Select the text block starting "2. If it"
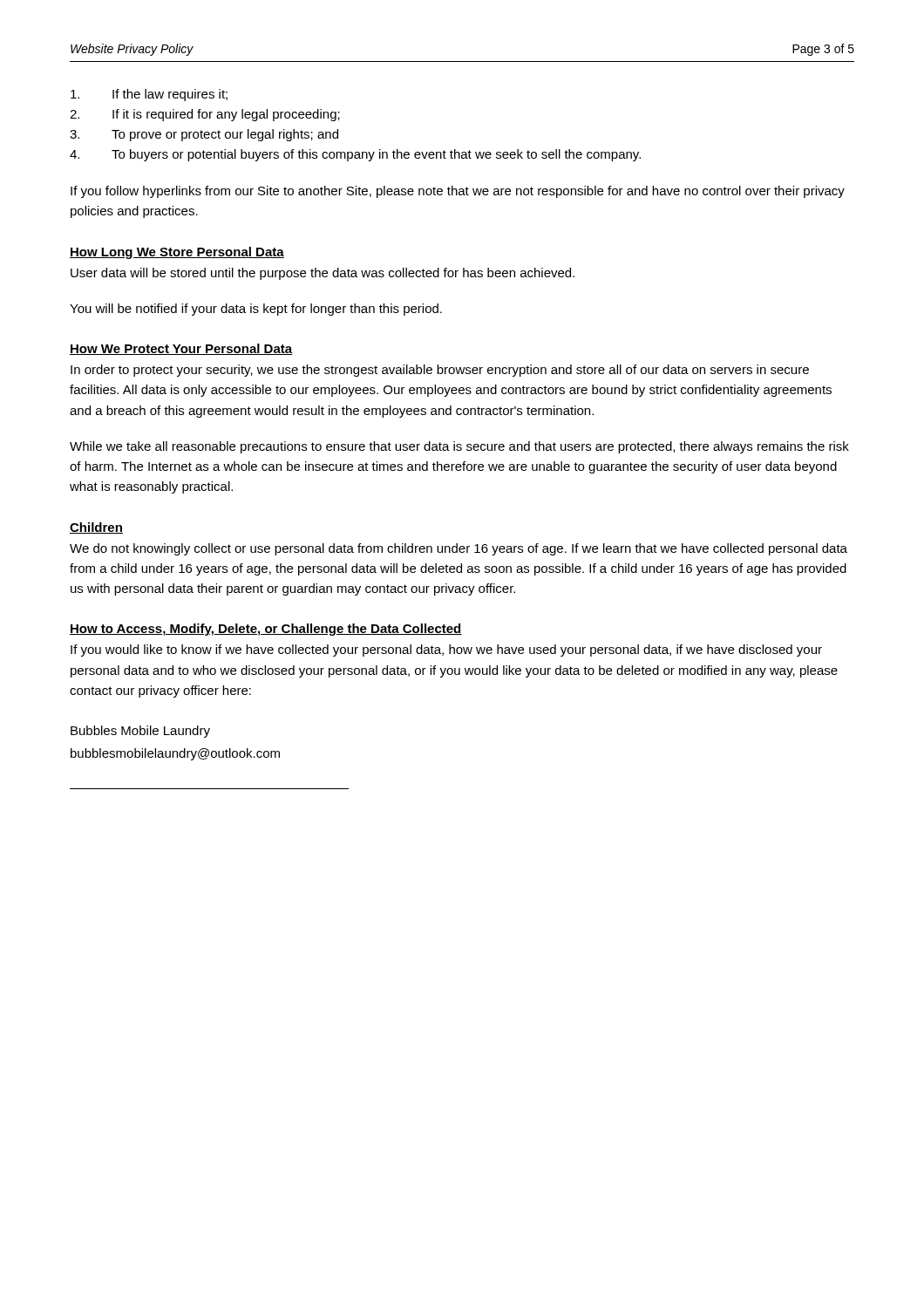Screen dimensions: 1308x924 pyautogui.click(x=205, y=115)
